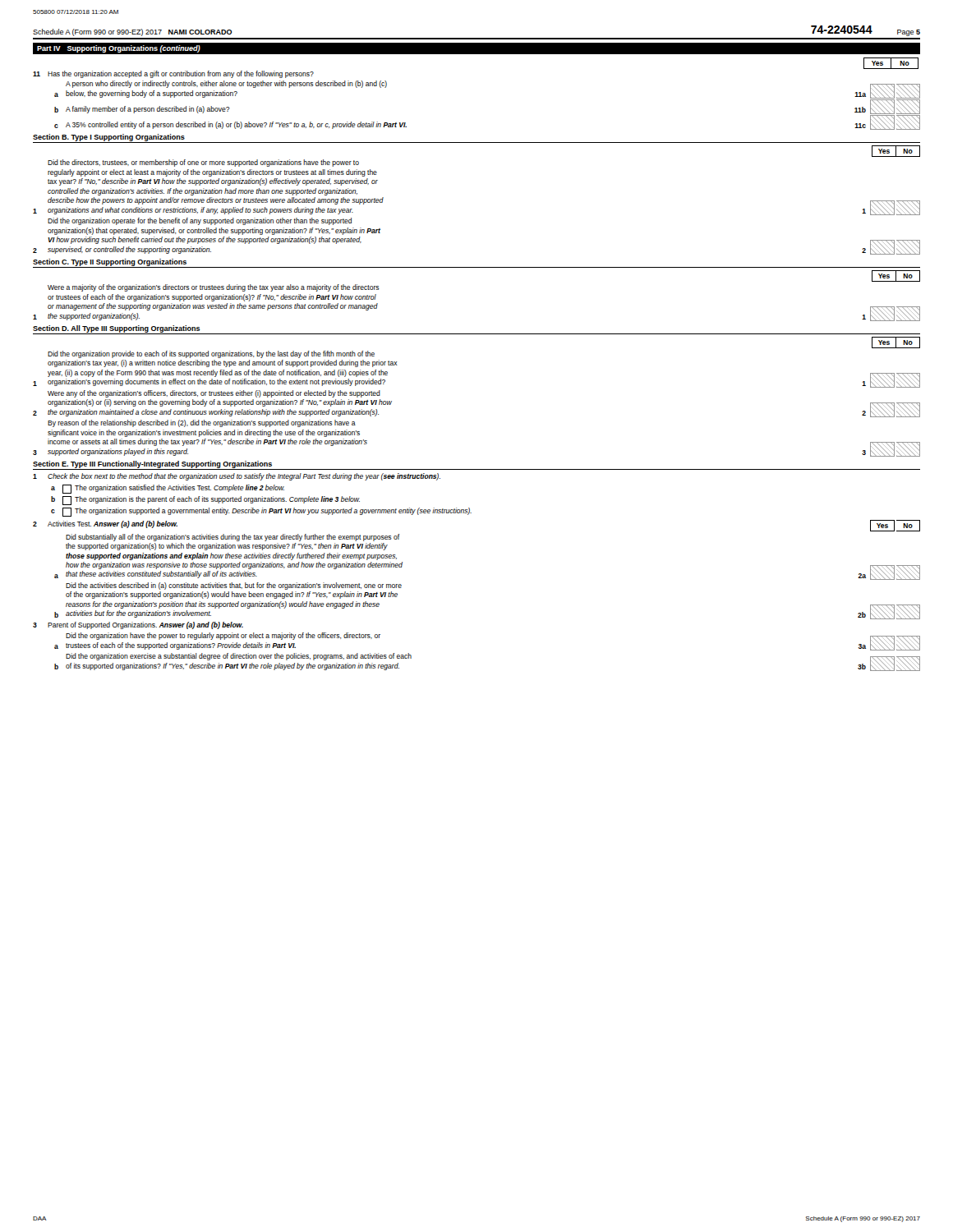Find the text block with the text "2 Were any of the organization's officers,"
Screen dimensions: 1232x953
point(214,394)
